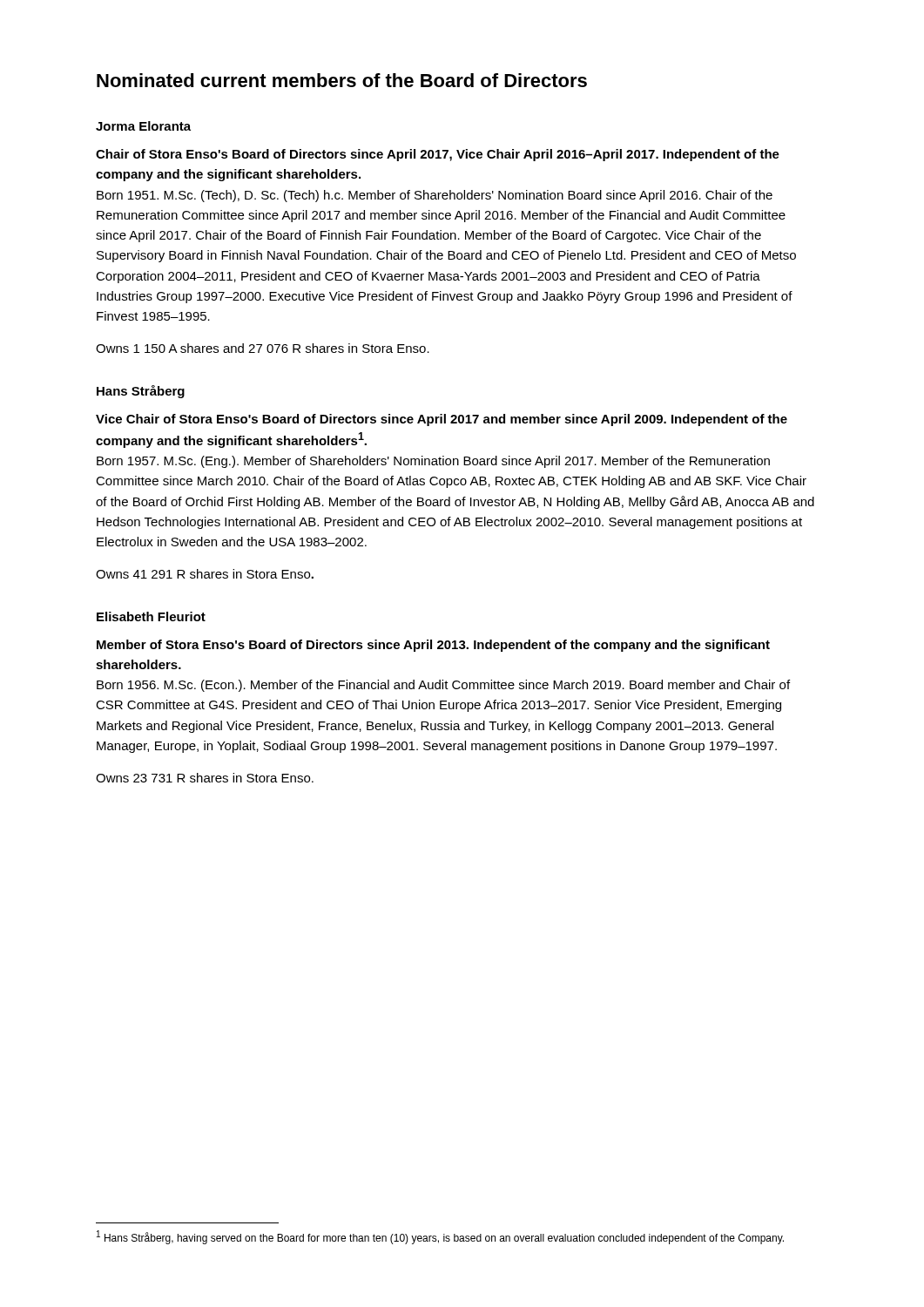The width and height of the screenshot is (924, 1307).
Task: Navigate to the region starting "Vice Chair of Stora Enso's Board of Directors"
Action: [x=455, y=480]
